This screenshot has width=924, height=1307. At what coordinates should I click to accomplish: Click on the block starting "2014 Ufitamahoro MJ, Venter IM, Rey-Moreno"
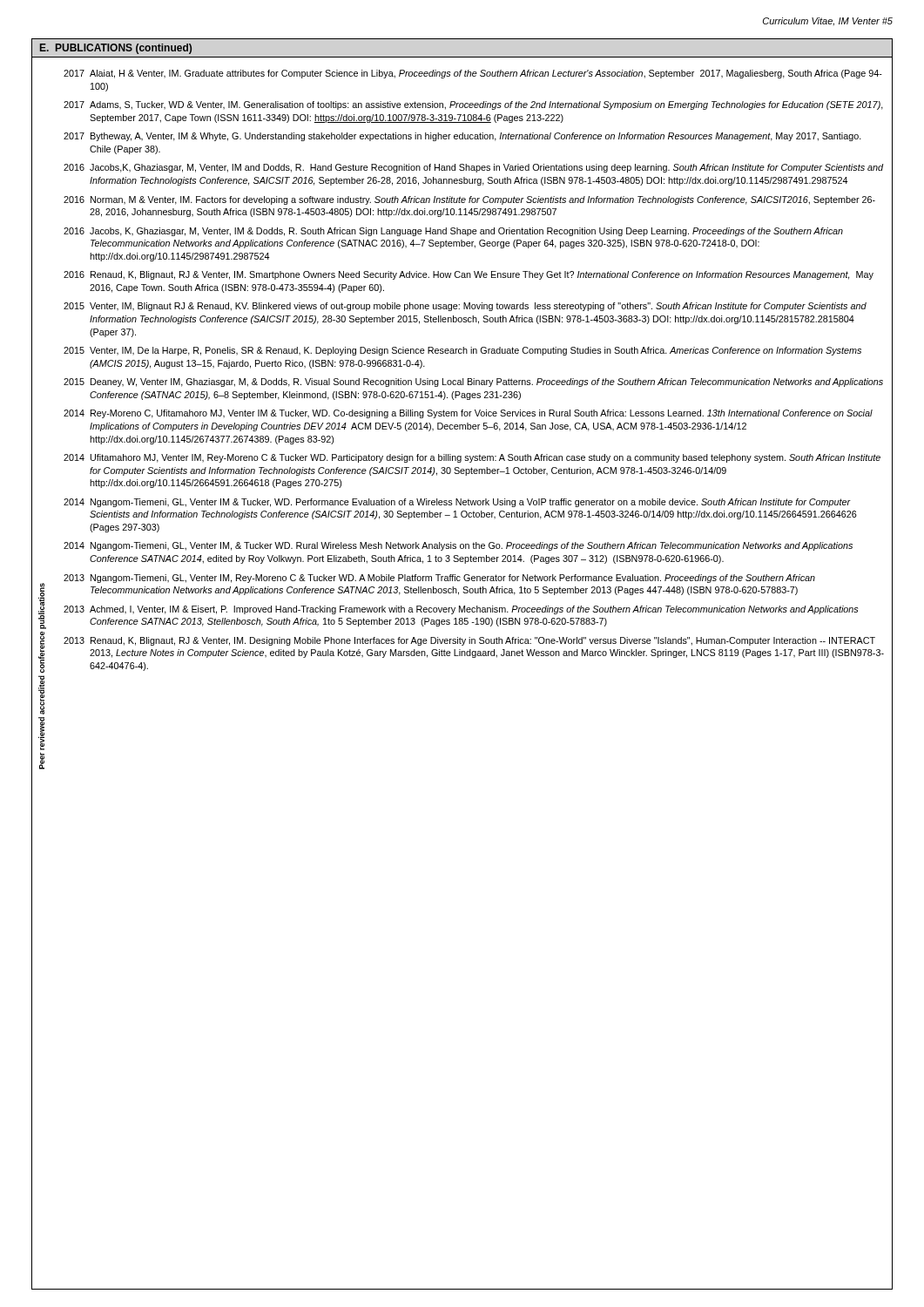pyautogui.click(x=470, y=470)
